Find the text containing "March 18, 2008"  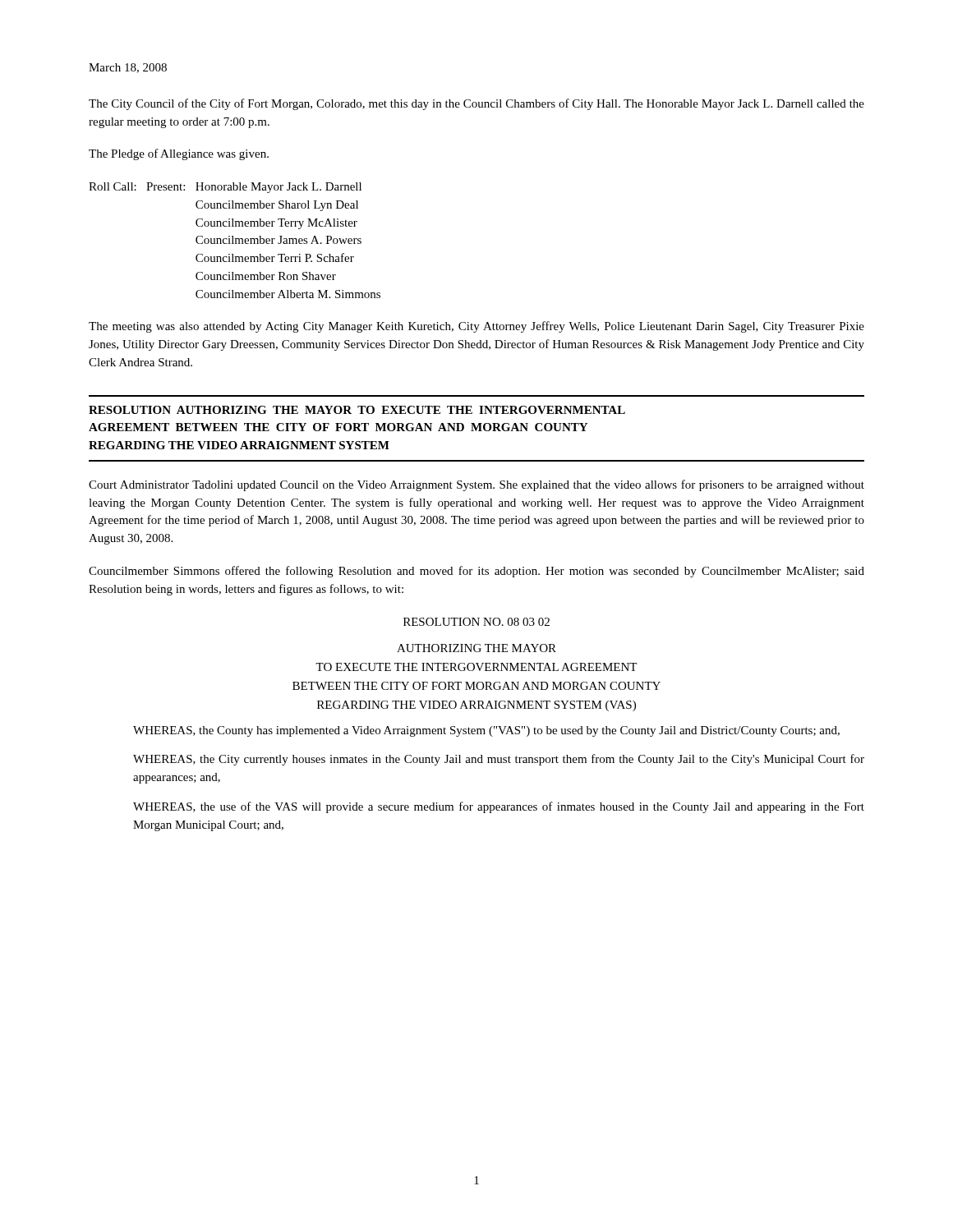[128, 67]
